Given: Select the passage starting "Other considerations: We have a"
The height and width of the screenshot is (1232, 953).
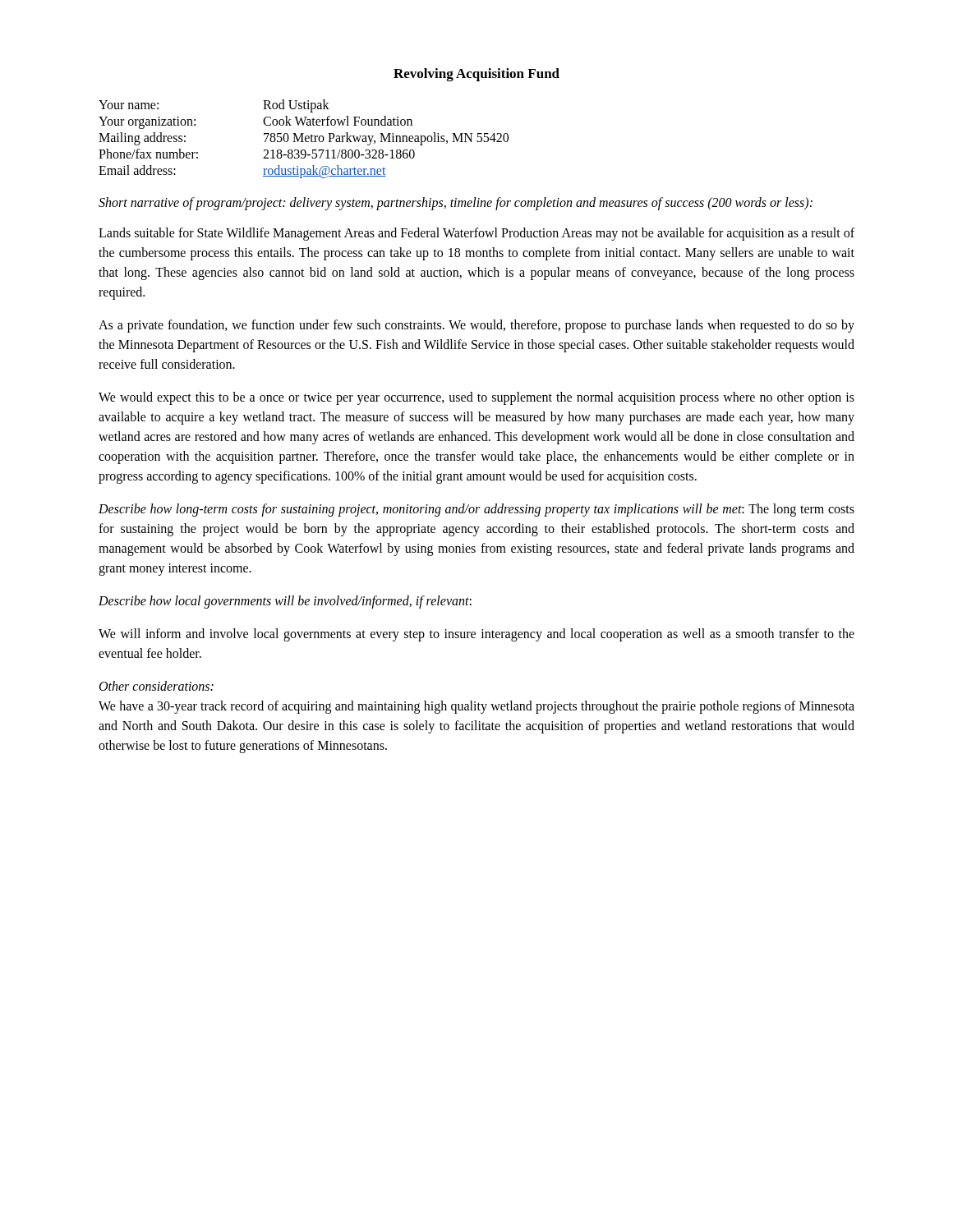Looking at the screenshot, I should point(476,716).
